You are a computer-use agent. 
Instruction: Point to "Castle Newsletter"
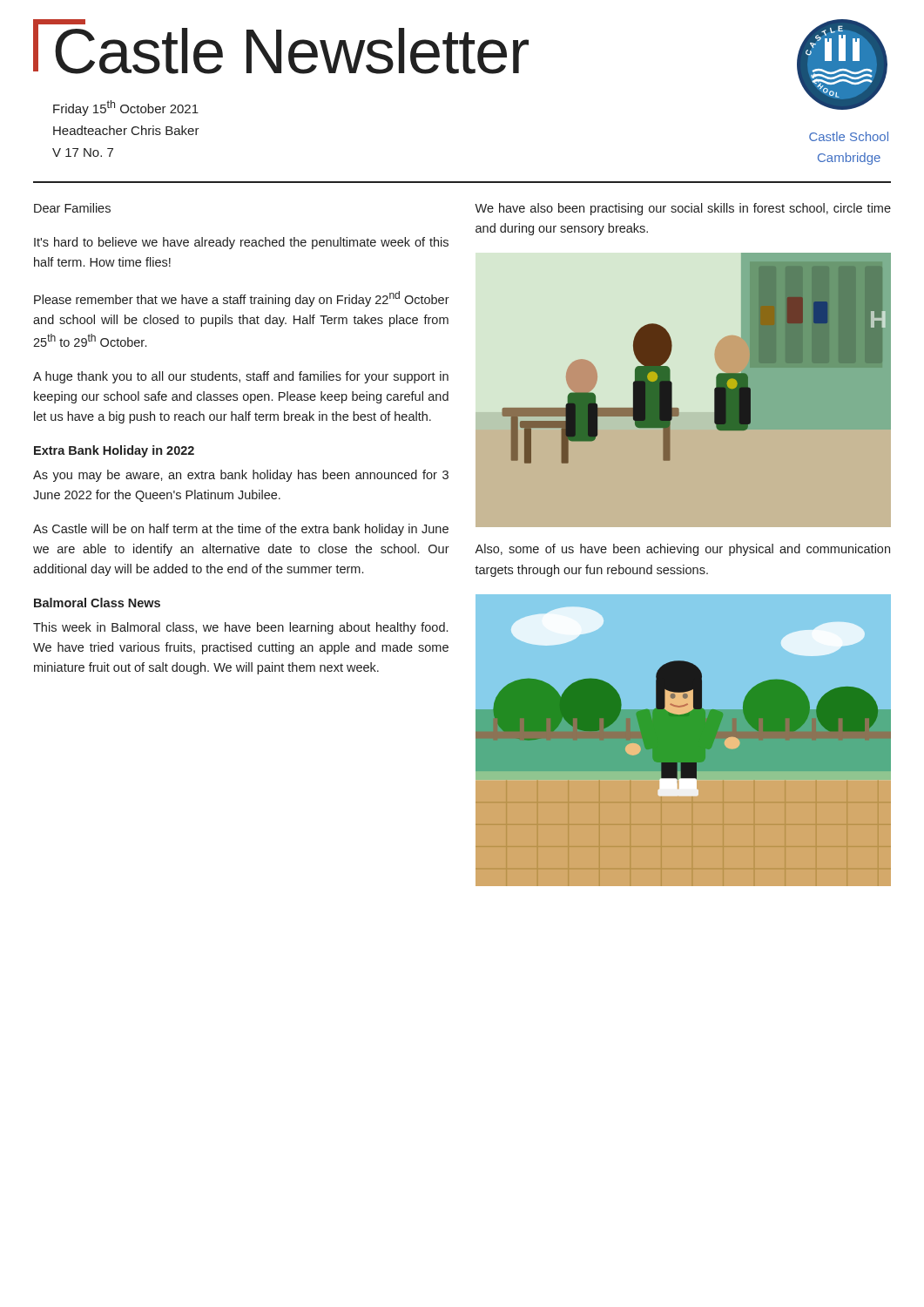tap(291, 51)
